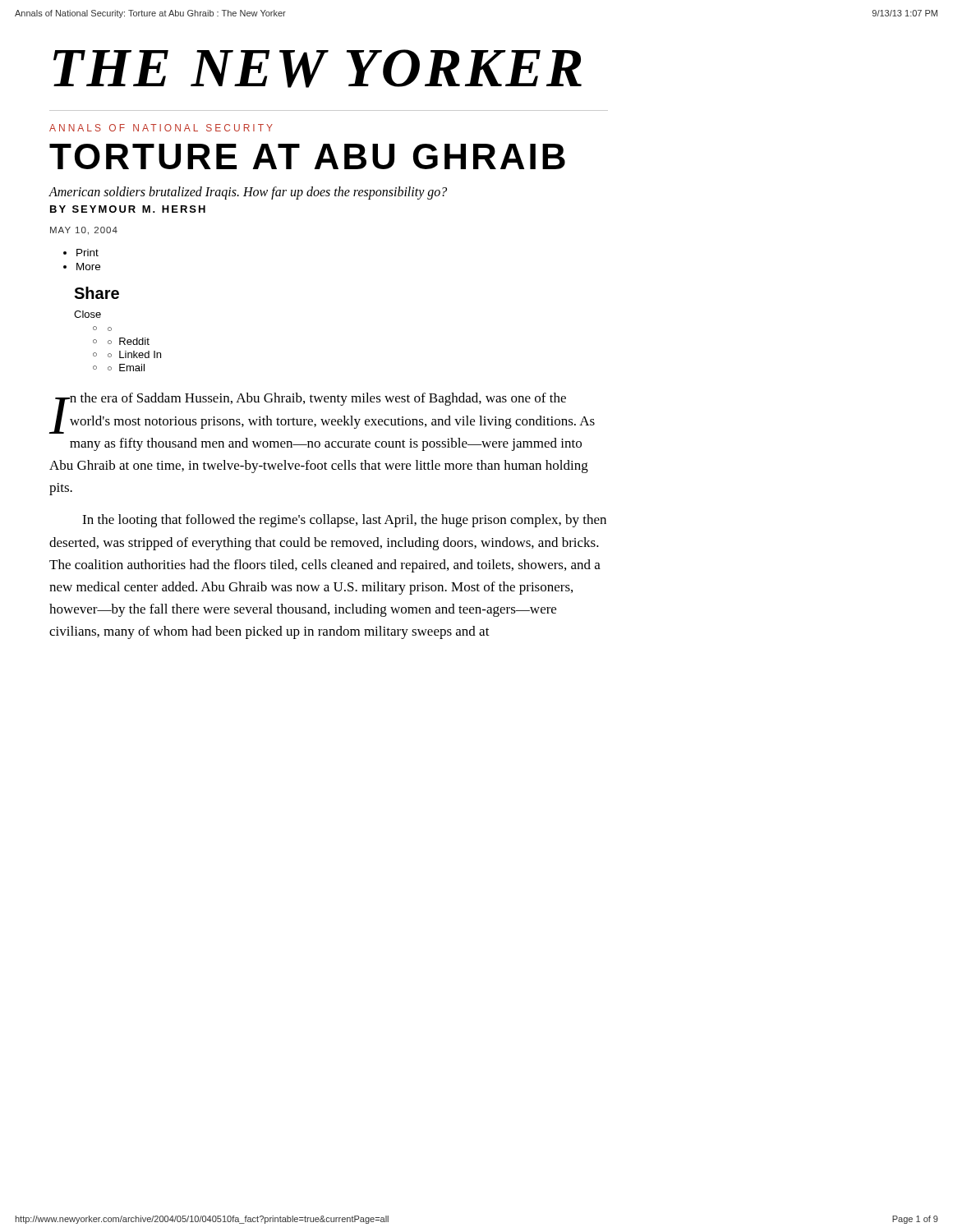Locate the region starting "American soldiers brutalized Iraqis. How far up"
Viewport: 953px width, 1232px height.
[x=248, y=192]
